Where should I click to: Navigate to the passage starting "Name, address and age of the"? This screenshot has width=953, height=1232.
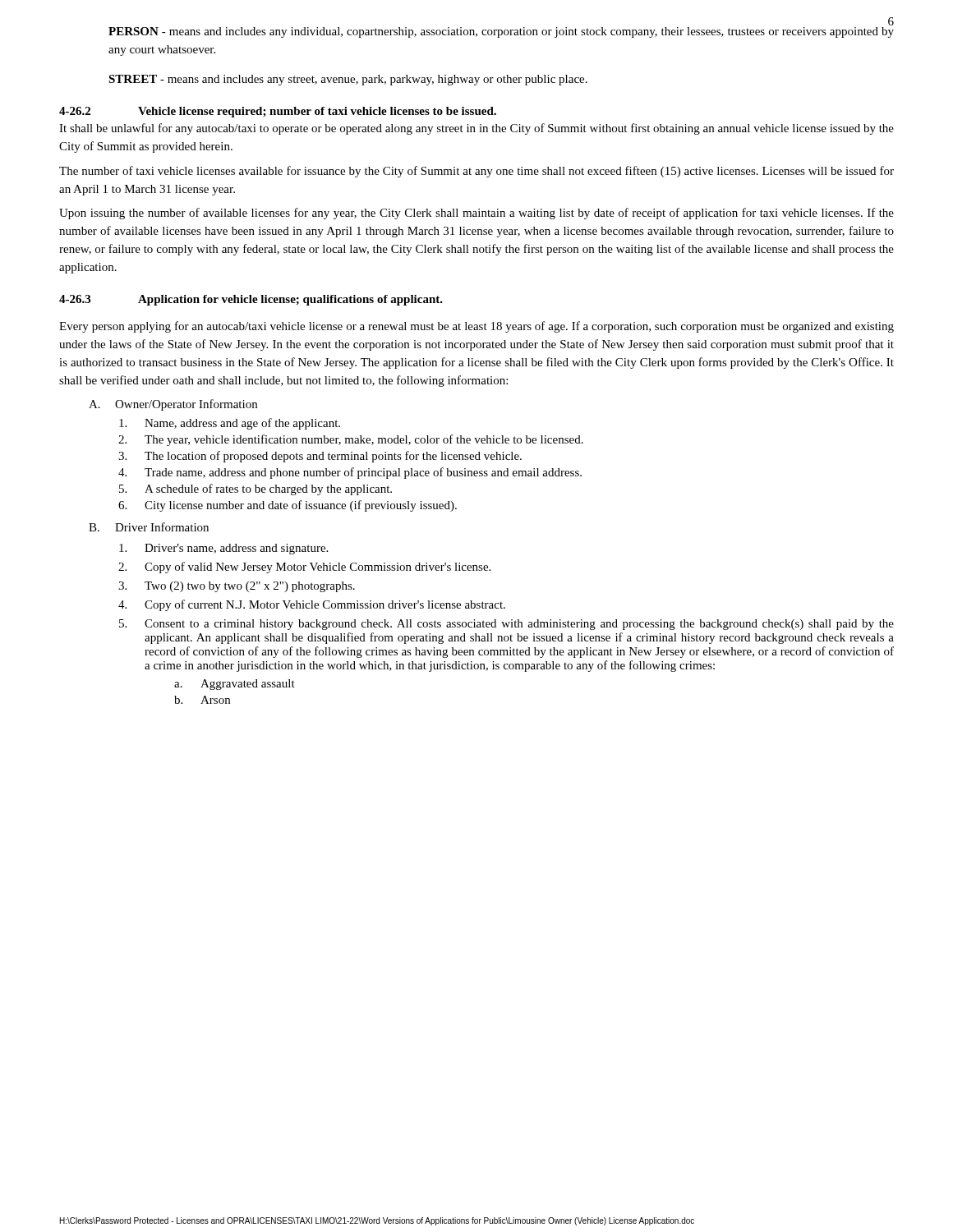[x=230, y=424]
